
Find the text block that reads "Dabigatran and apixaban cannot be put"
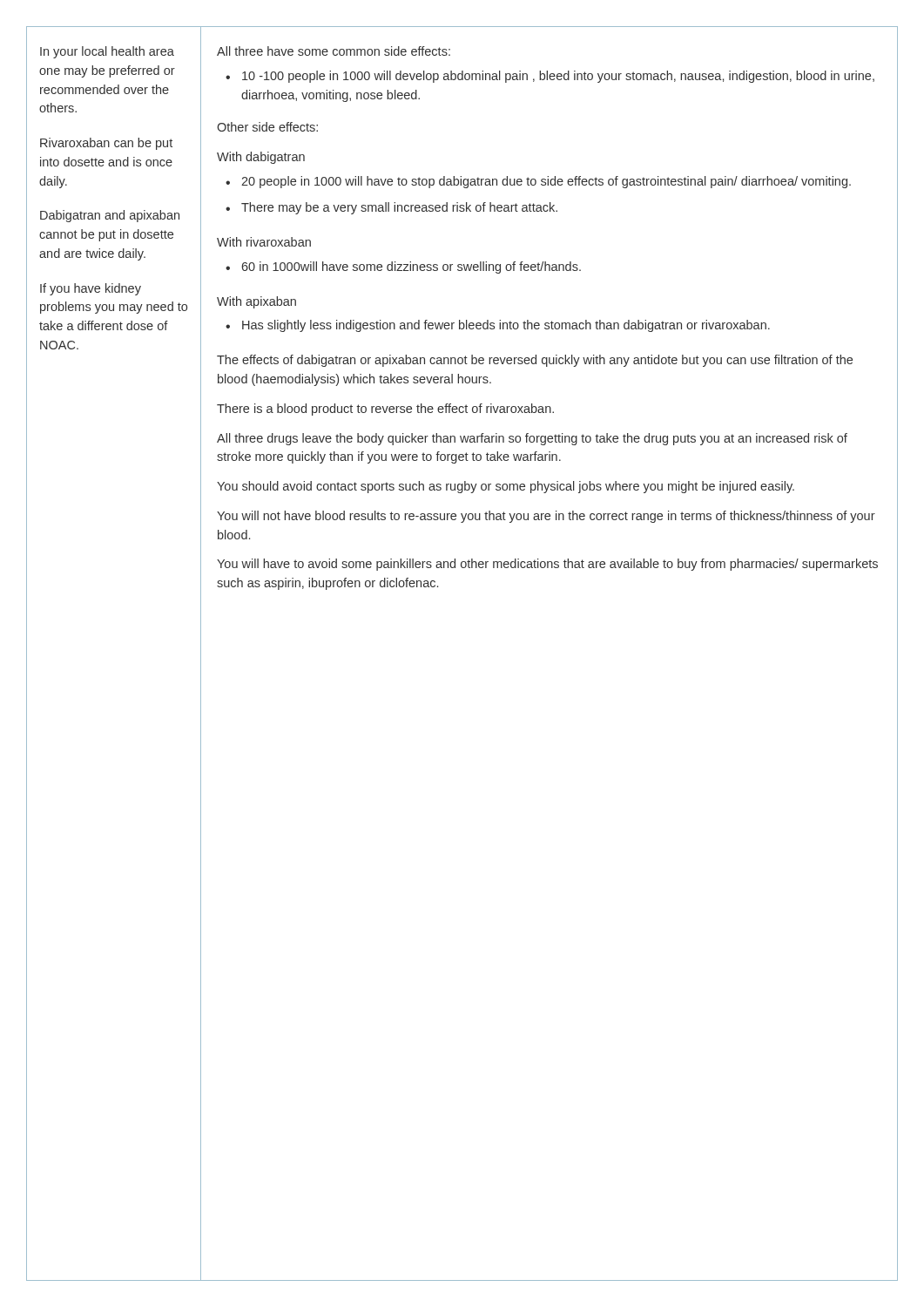click(x=110, y=234)
